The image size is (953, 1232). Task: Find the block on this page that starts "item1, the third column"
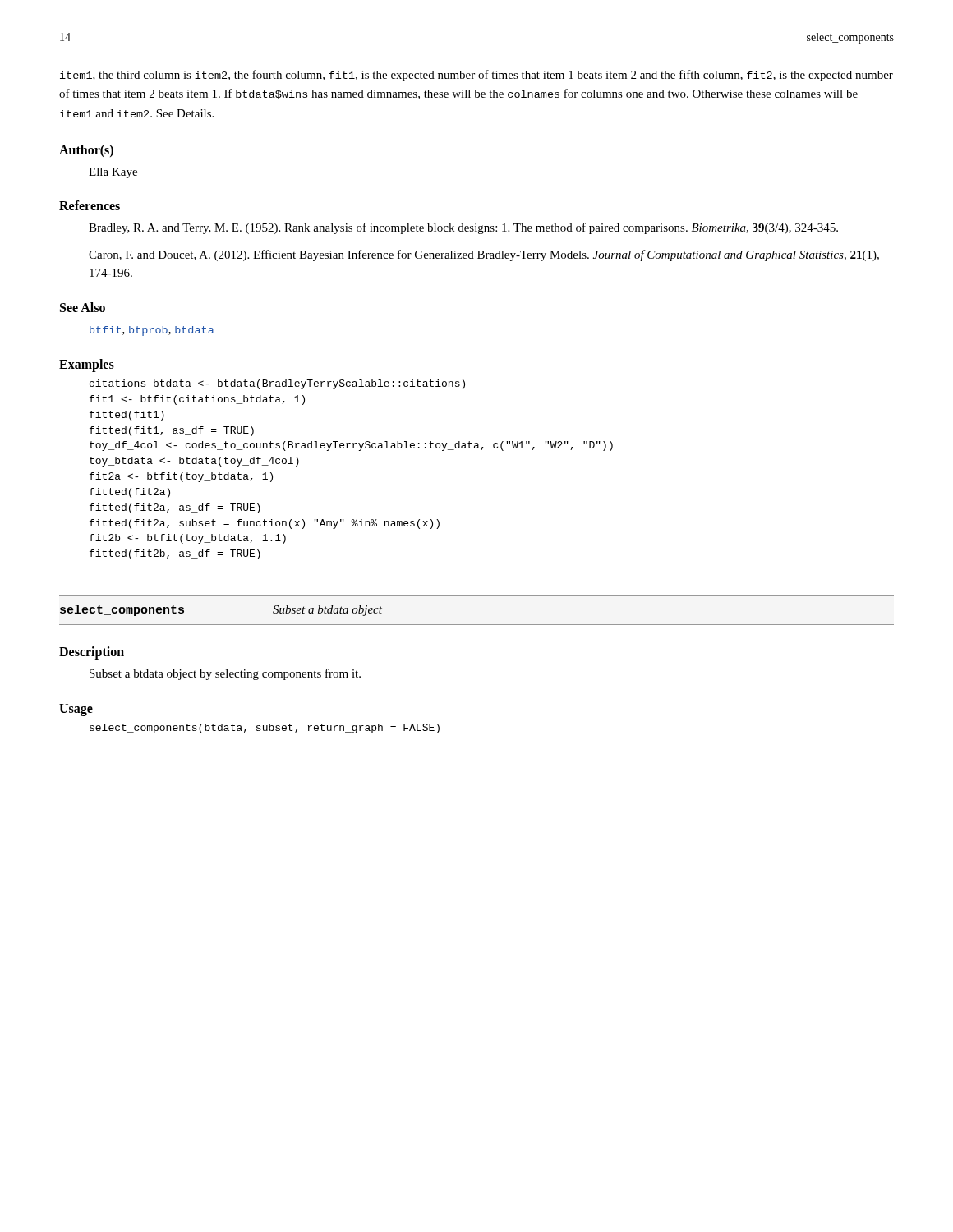476,94
